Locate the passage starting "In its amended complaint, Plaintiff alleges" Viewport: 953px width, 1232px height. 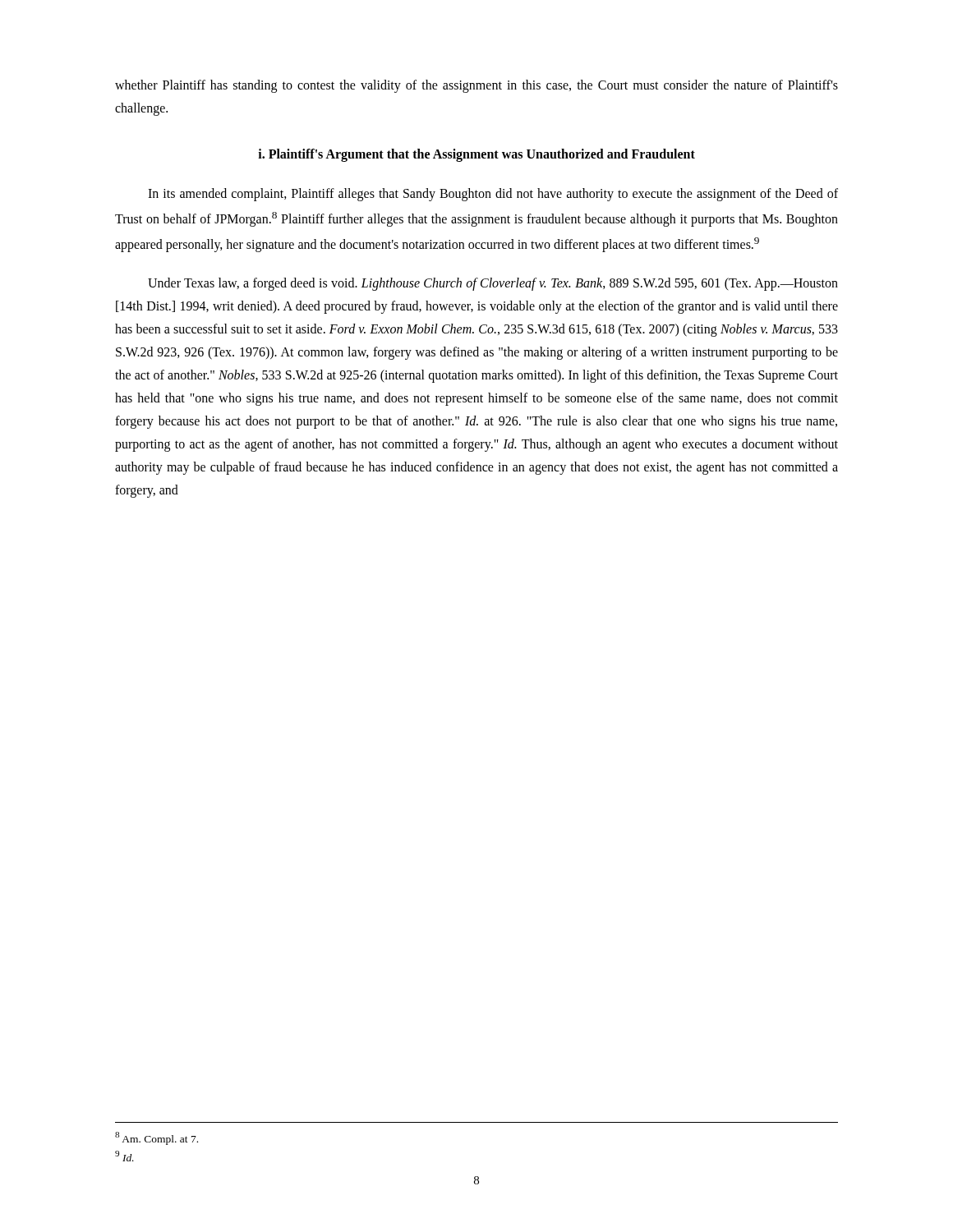pyautogui.click(x=476, y=219)
